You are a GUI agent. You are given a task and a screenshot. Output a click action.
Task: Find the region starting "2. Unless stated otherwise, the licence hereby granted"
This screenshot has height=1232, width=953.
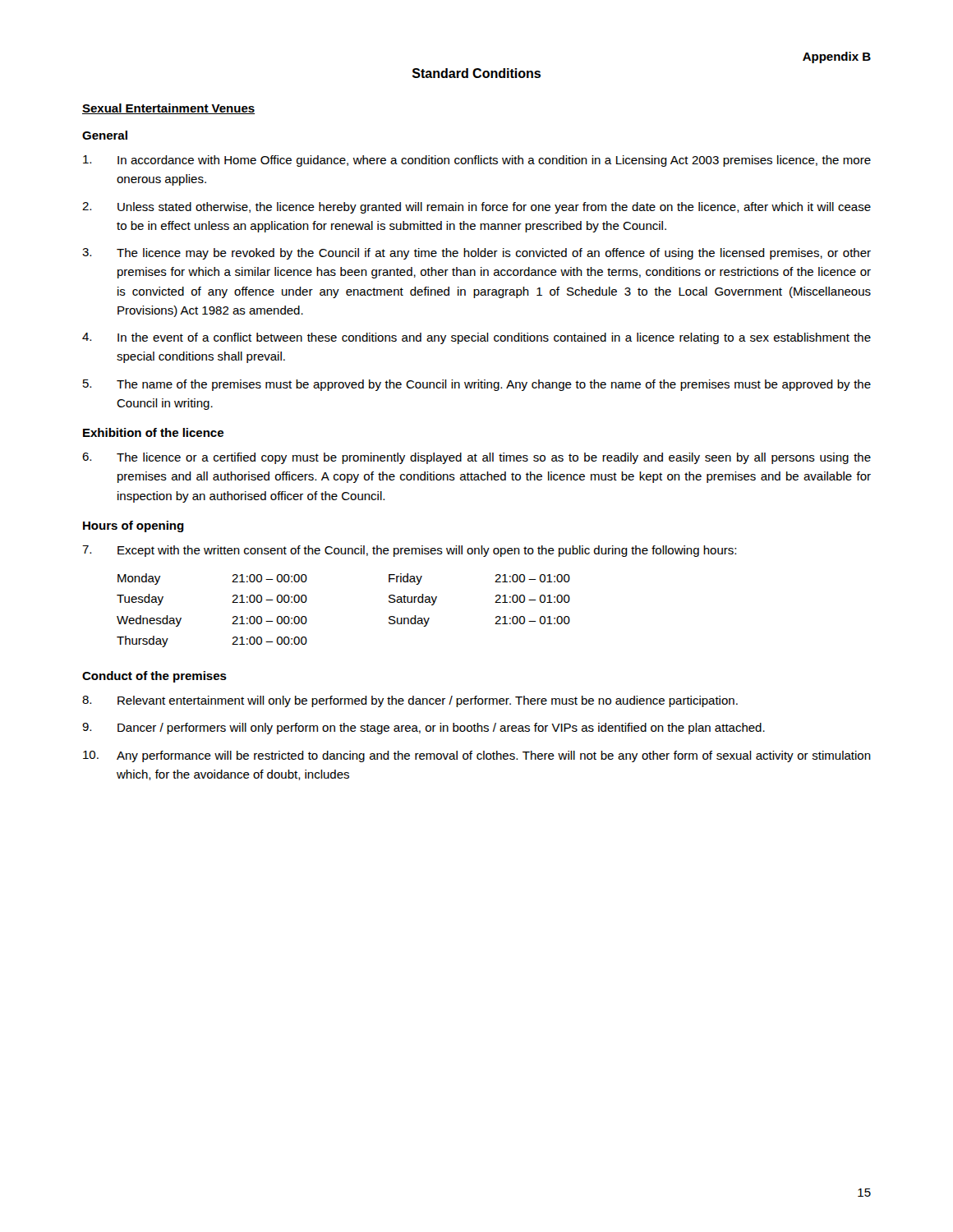[476, 216]
